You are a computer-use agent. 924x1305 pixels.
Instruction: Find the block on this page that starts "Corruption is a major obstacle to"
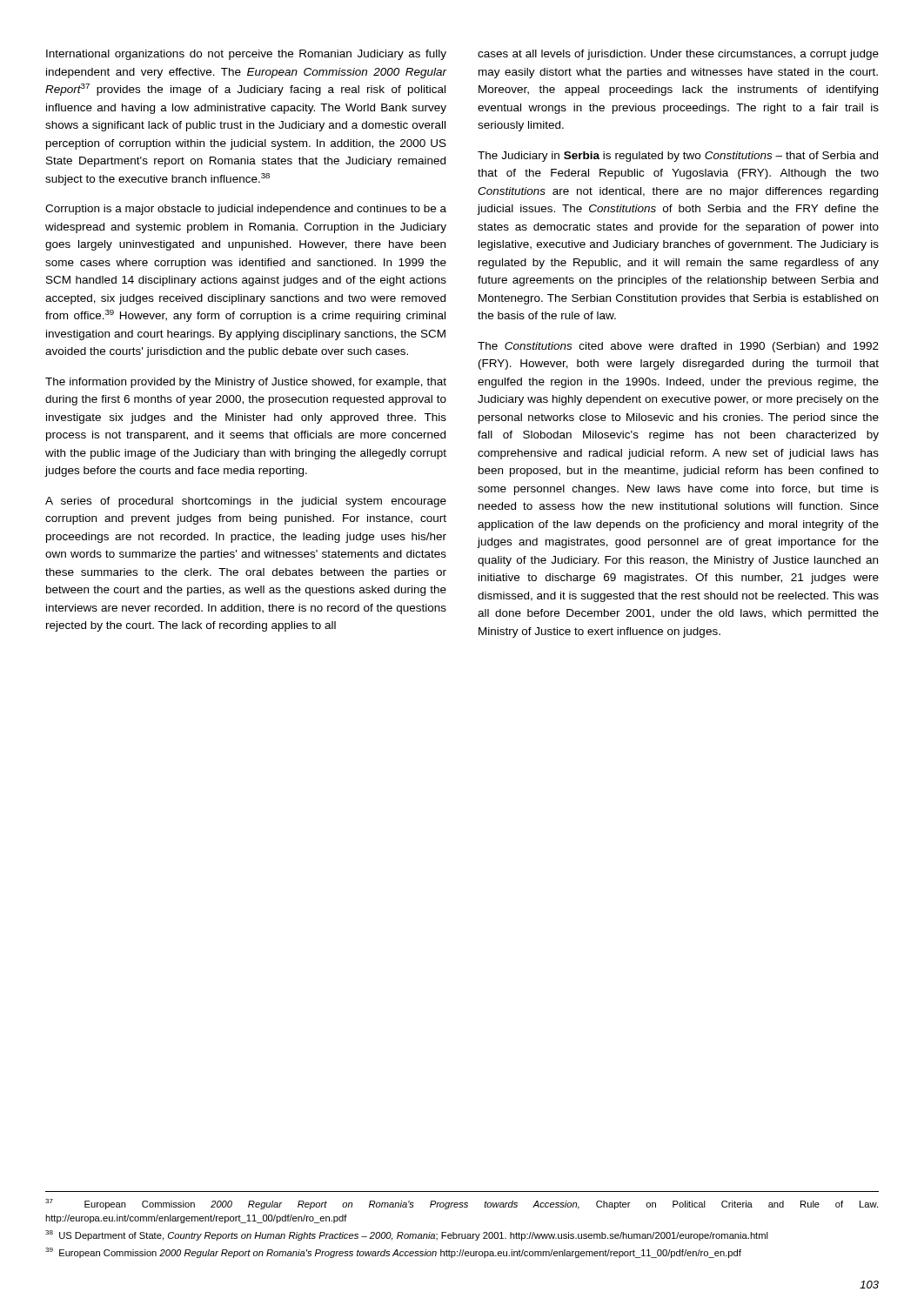pos(246,281)
